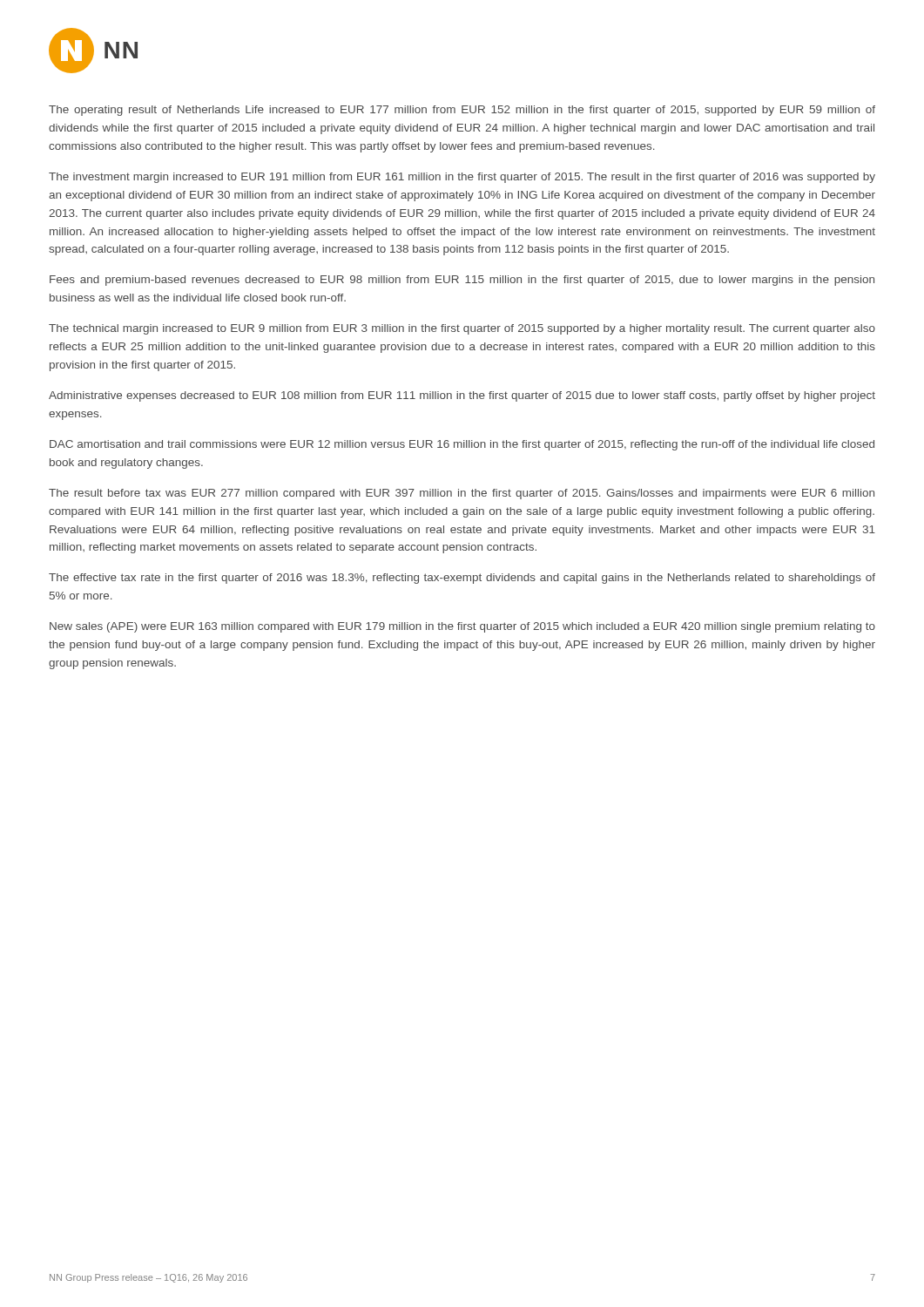Click on the text block that reads "Administrative expenses decreased to"

462,404
